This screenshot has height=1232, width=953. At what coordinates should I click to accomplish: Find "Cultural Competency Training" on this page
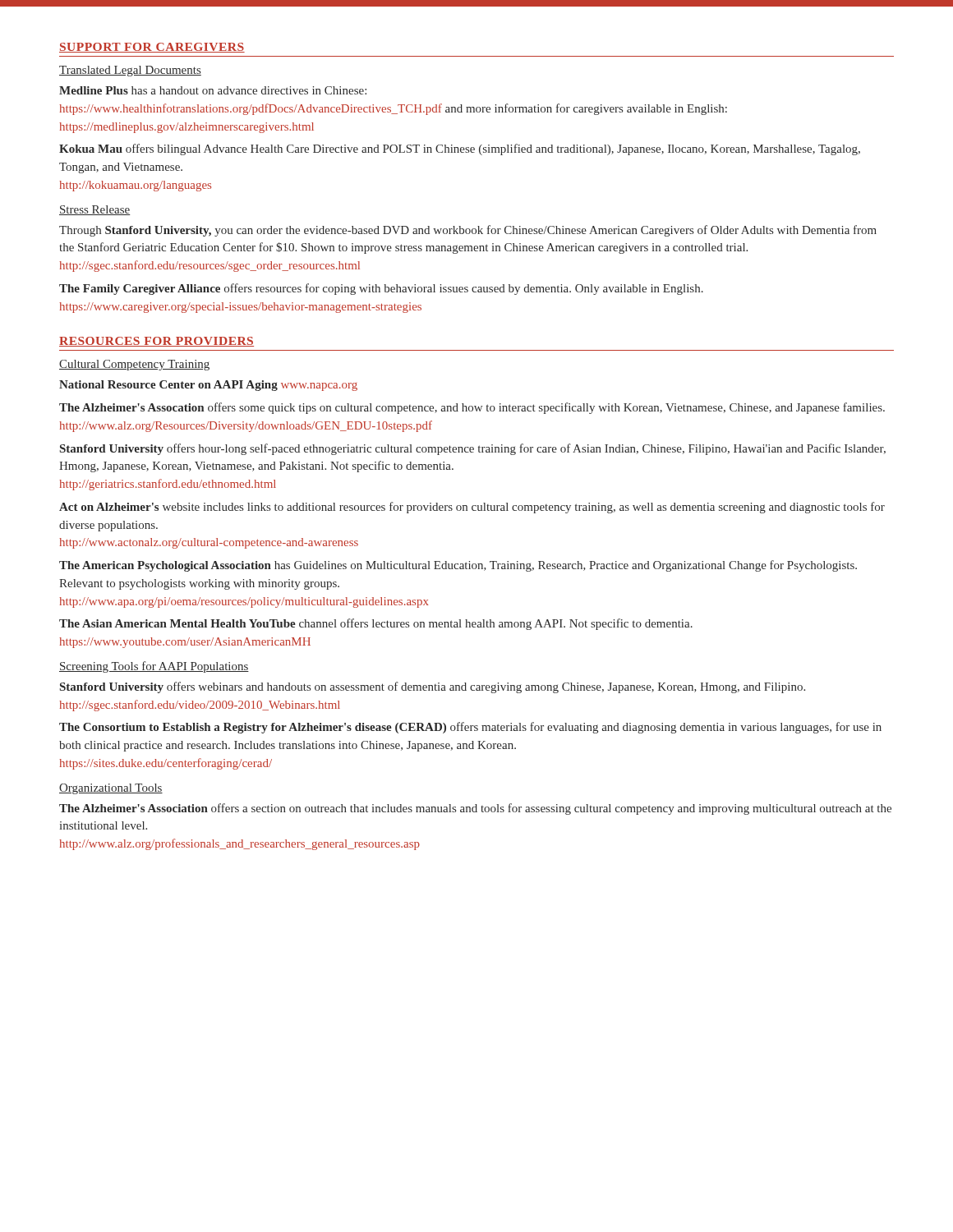pyautogui.click(x=134, y=365)
